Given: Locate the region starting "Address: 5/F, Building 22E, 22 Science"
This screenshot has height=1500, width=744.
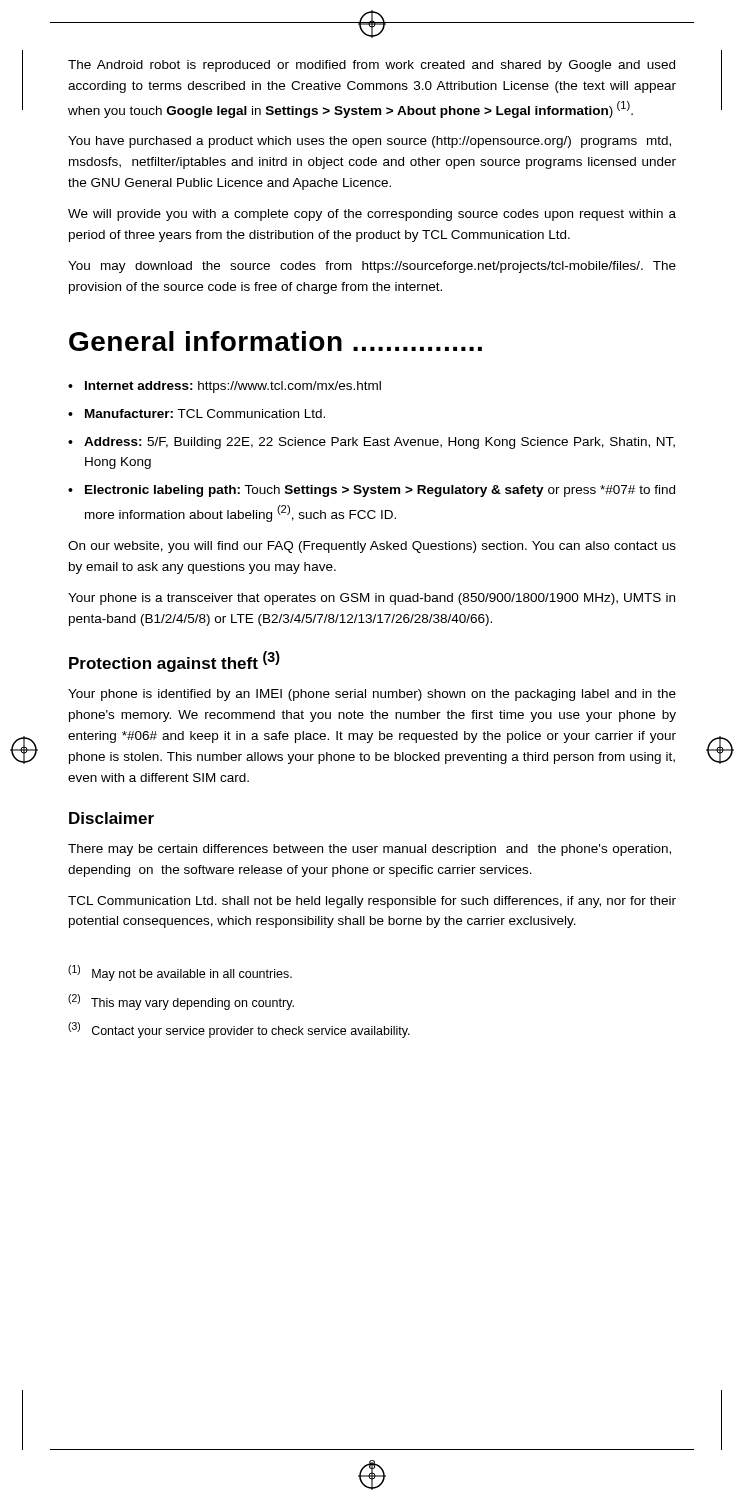Looking at the screenshot, I should [x=380, y=452].
